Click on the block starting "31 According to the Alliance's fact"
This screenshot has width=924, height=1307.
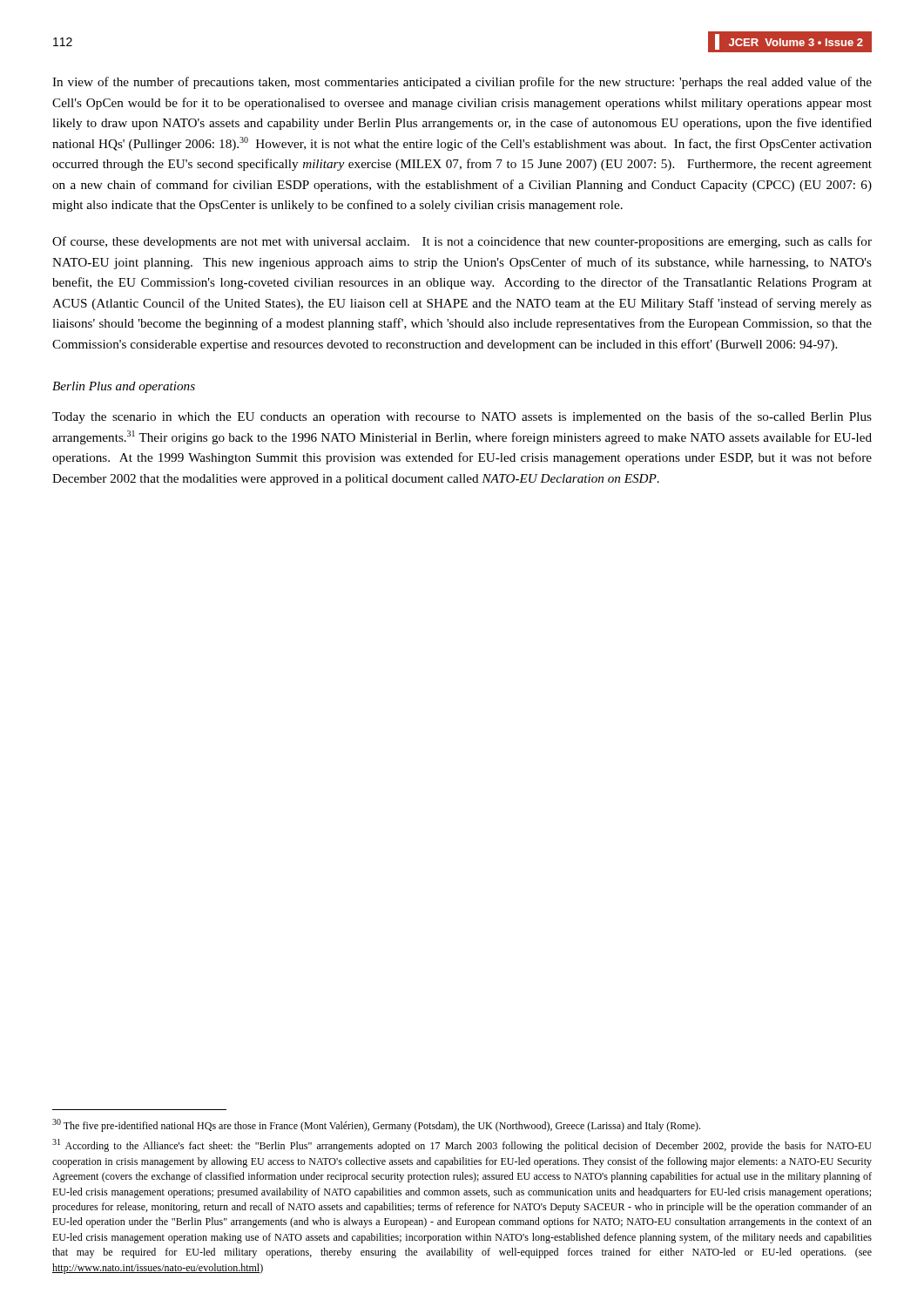click(462, 1206)
